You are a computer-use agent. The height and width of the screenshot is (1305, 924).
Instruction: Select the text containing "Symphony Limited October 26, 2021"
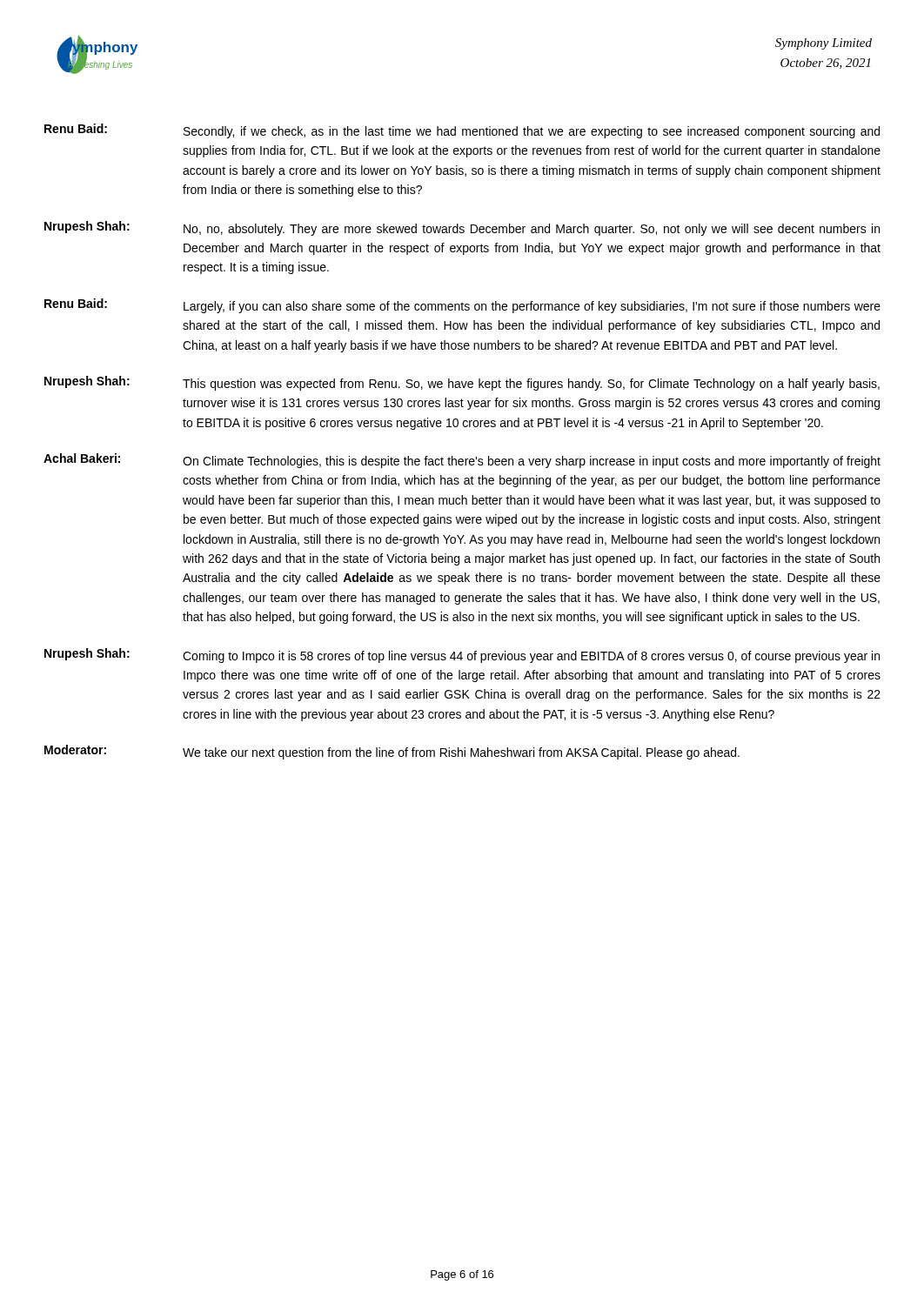tap(823, 52)
